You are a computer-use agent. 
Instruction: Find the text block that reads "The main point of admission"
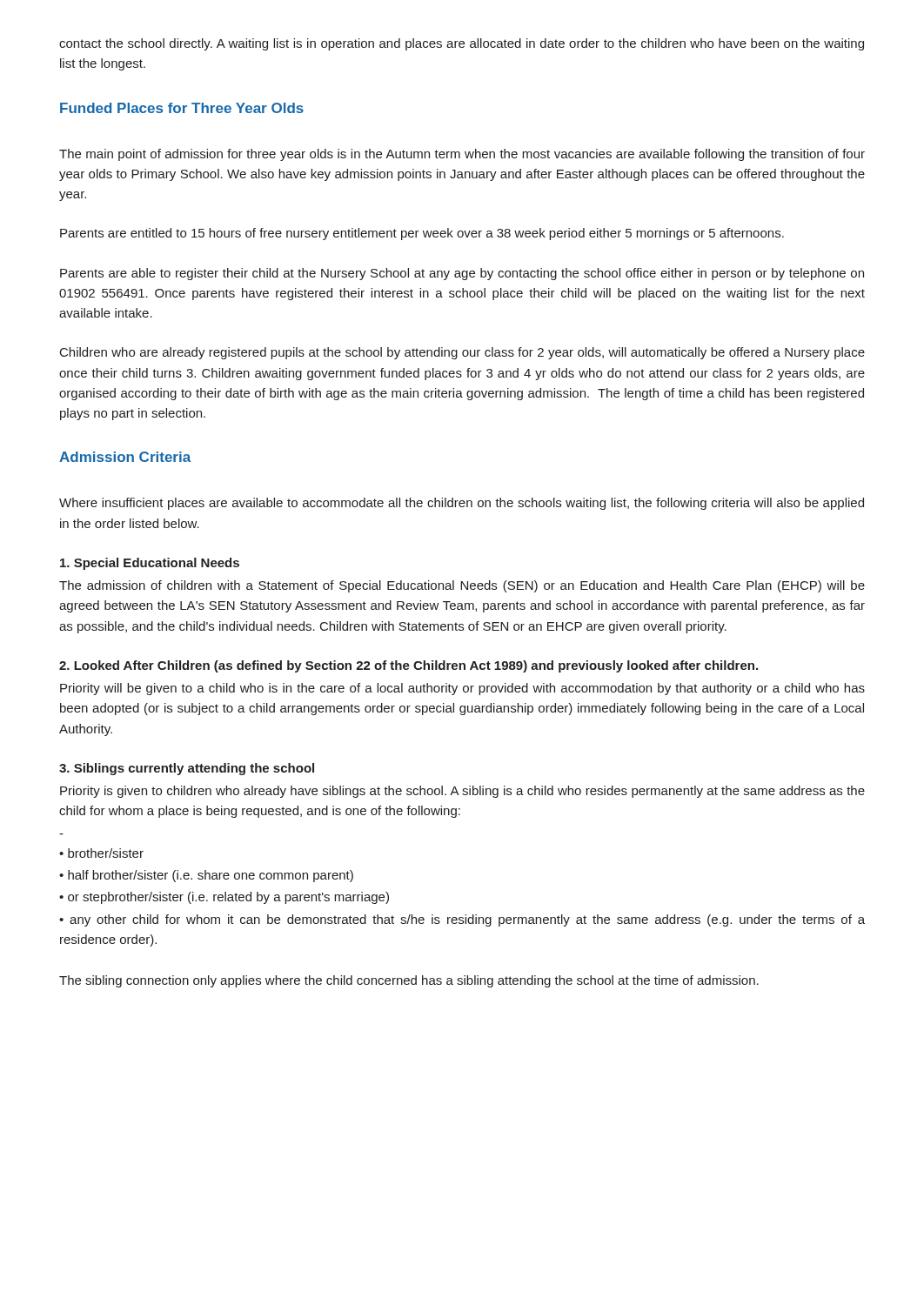[x=462, y=173]
